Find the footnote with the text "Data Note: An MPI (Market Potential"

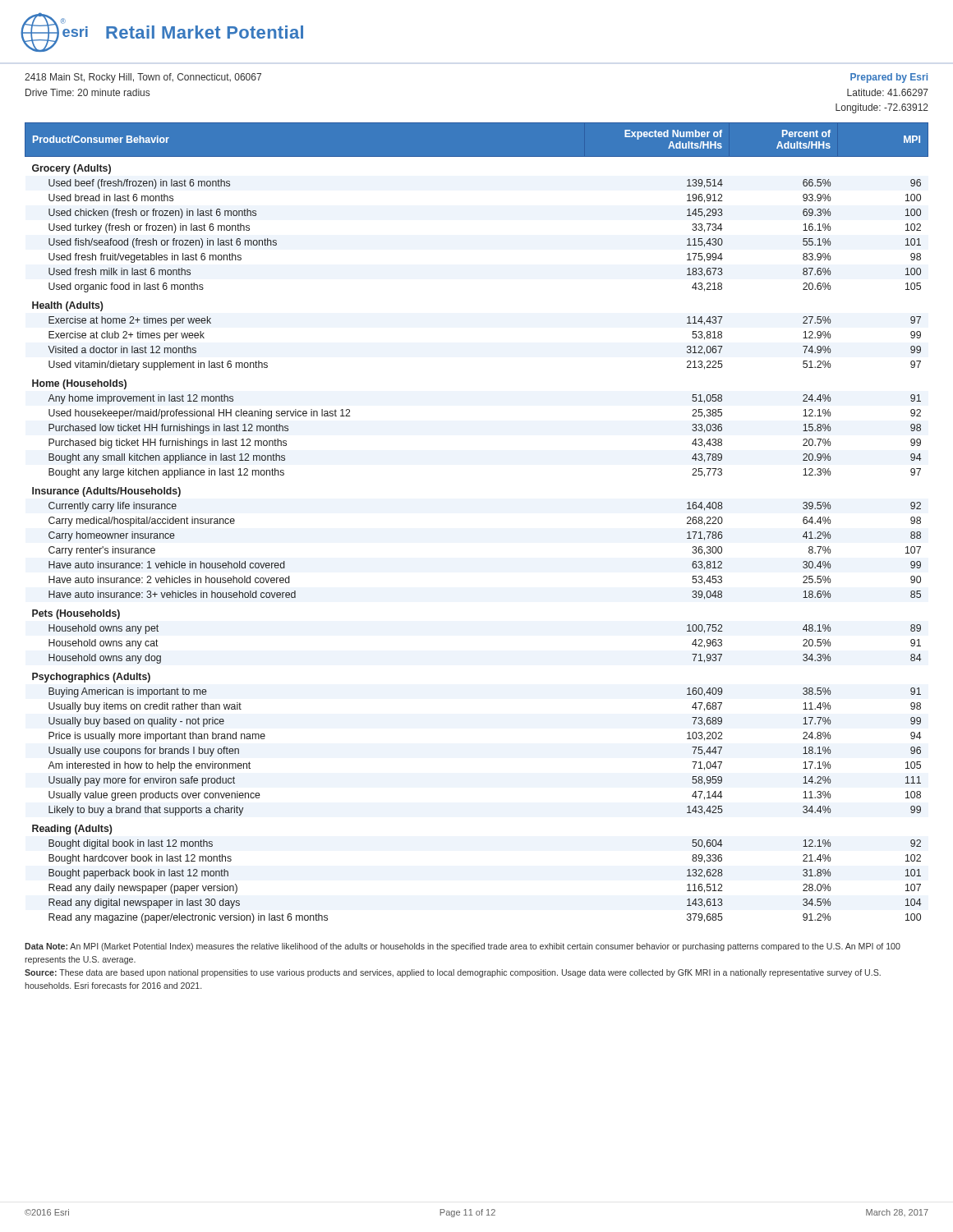pyautogui.click(x=462, y=966)
